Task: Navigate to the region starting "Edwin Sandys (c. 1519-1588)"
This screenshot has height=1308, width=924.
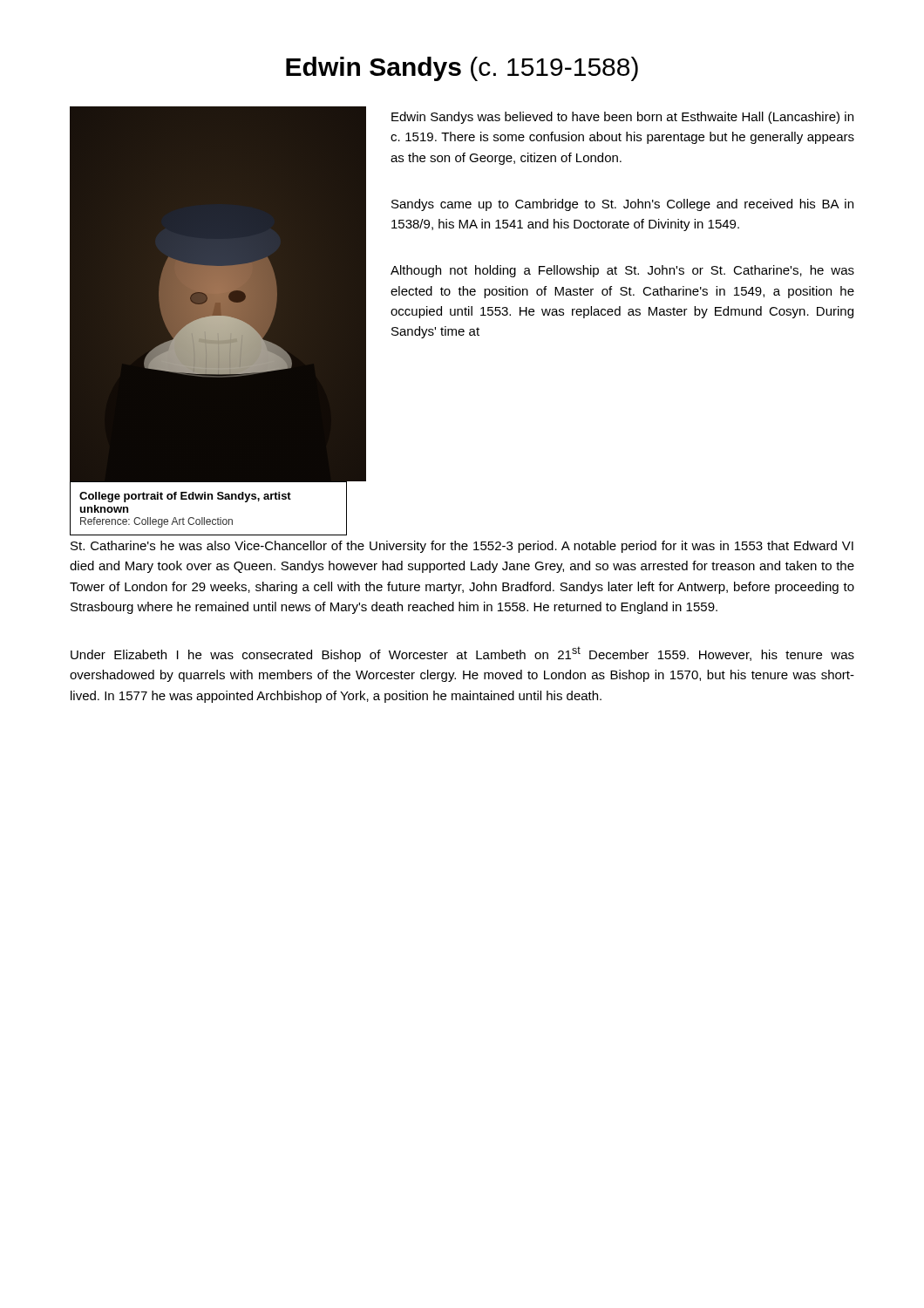Action: point(462,67)
